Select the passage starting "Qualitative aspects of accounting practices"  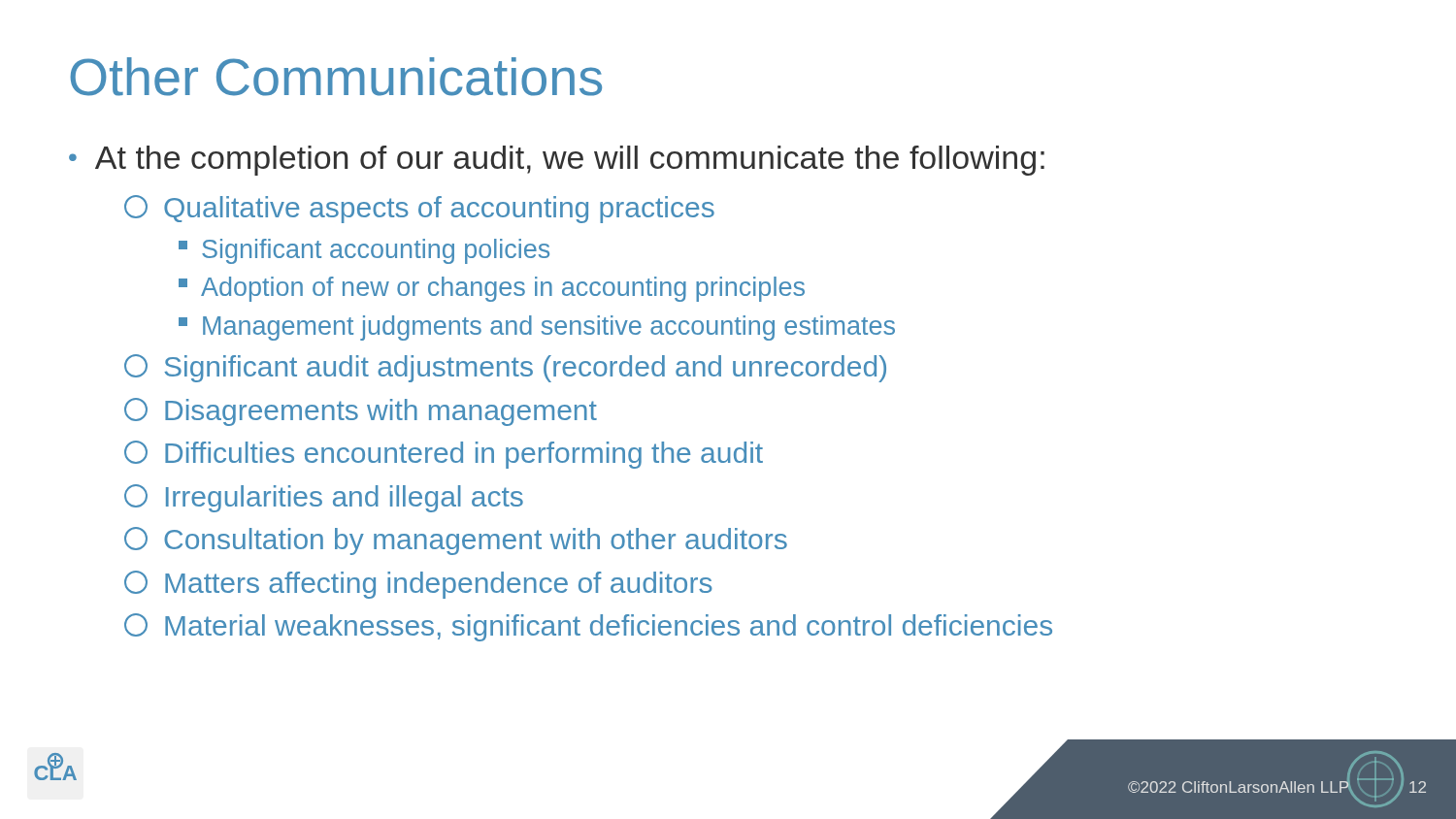tap(420, 208)
